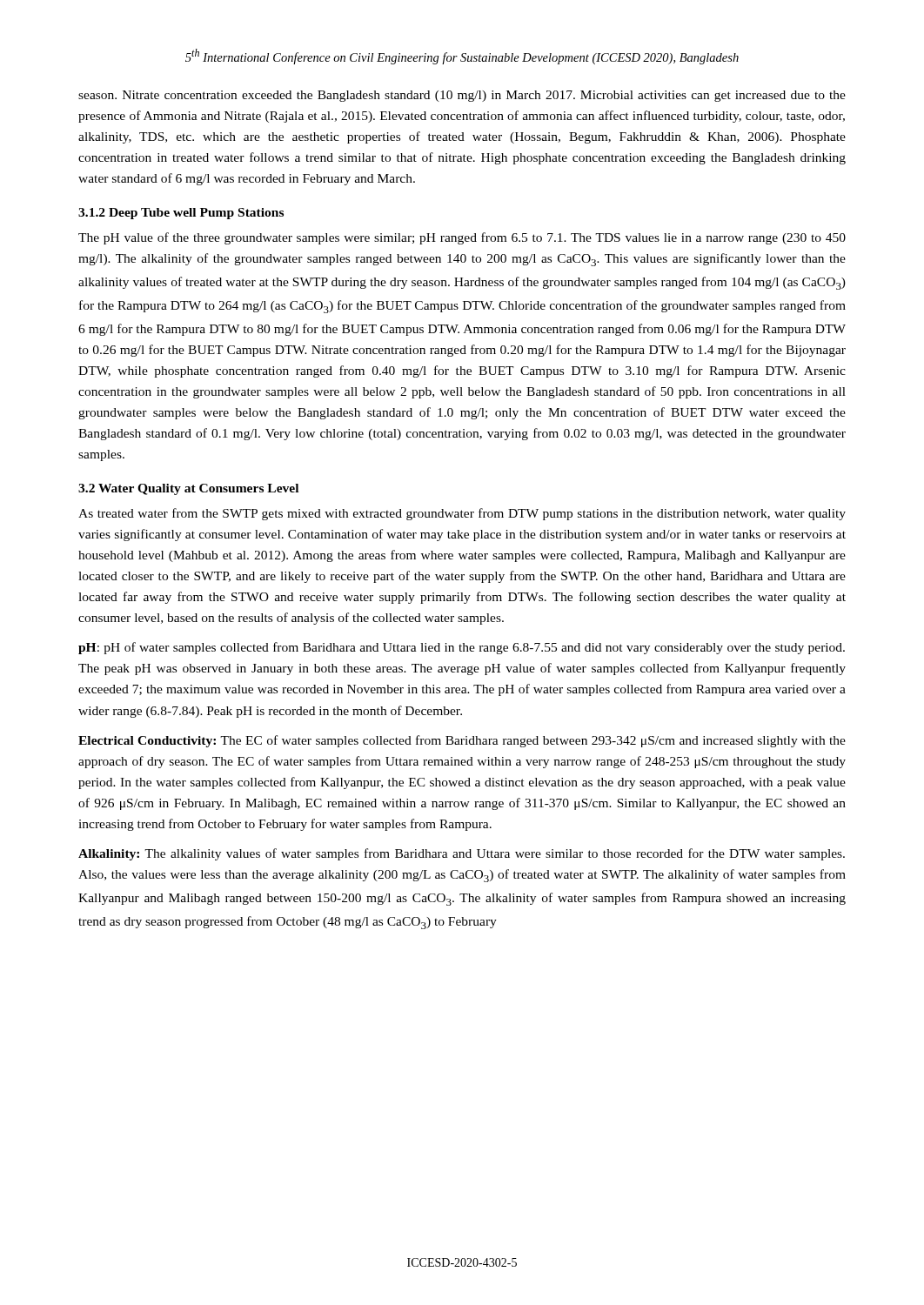Click on the text block starting "season. Nitrate concentration exceeded the"
The image size is (924, 1305).
pyautogui.click(x=462, y=137)
